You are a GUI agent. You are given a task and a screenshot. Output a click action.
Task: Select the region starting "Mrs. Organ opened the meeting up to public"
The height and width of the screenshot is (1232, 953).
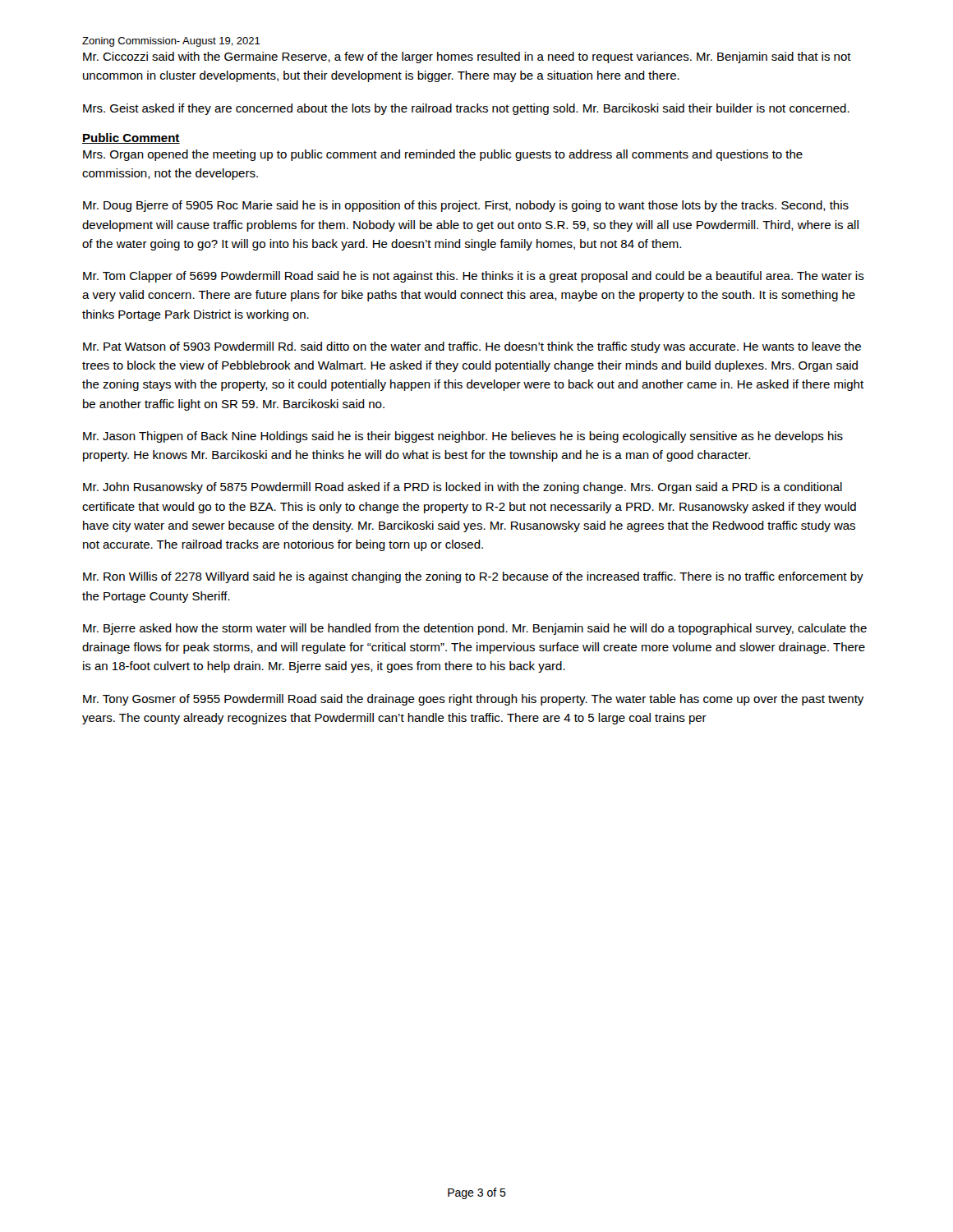coord(442,163)
